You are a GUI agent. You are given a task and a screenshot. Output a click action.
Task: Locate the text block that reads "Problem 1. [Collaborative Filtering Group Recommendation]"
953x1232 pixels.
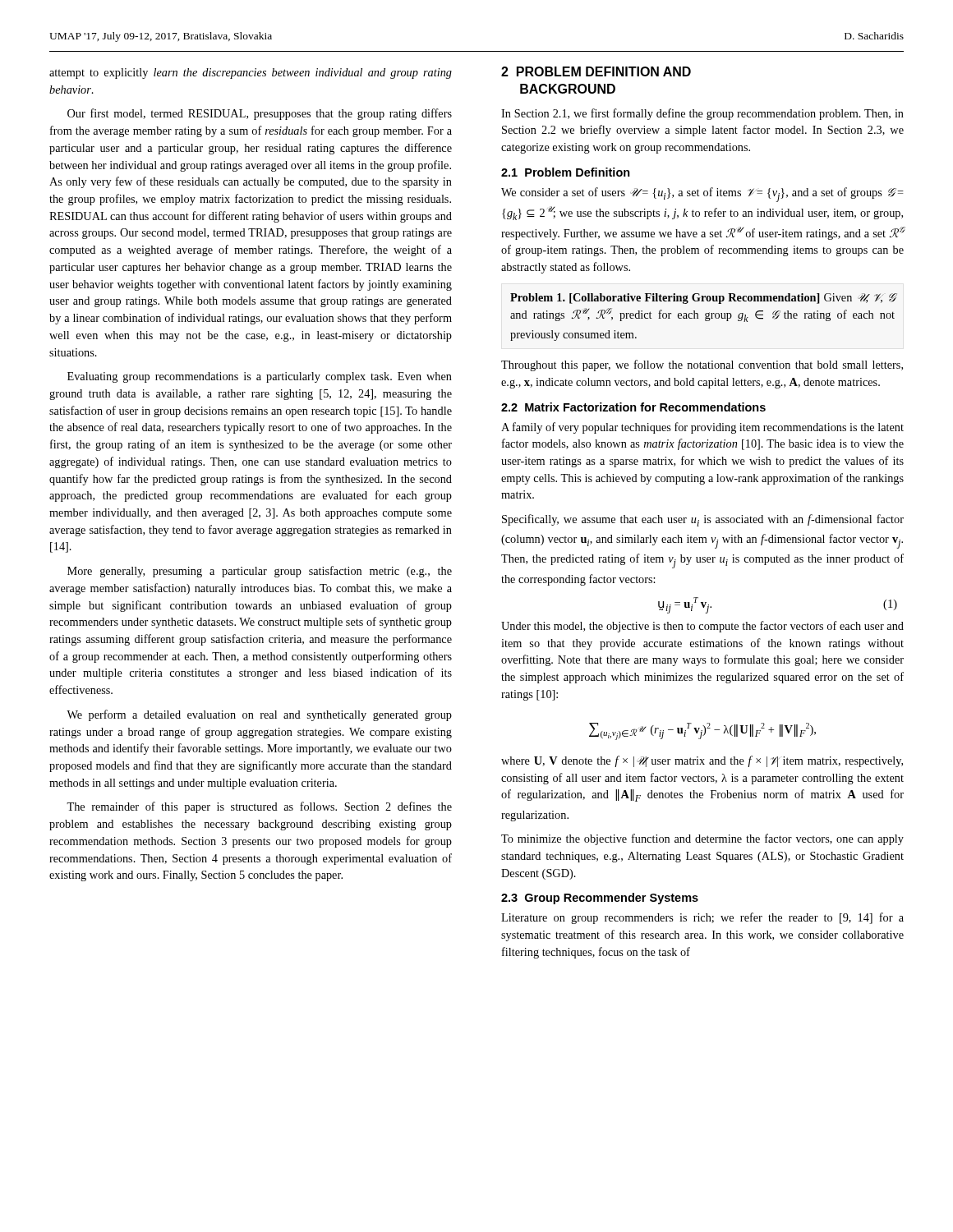702,316
